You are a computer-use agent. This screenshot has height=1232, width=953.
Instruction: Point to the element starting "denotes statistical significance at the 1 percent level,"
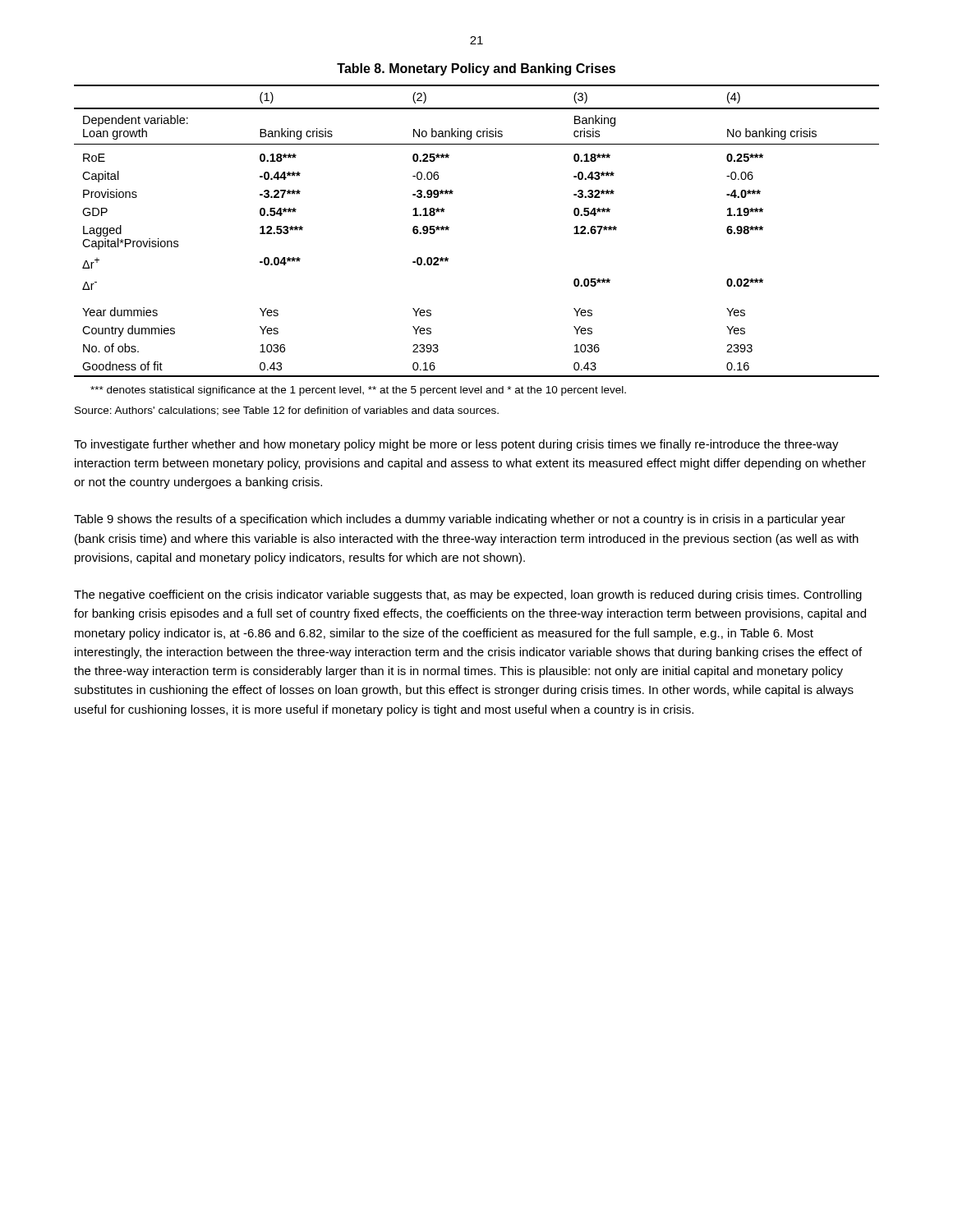point(359,389)
